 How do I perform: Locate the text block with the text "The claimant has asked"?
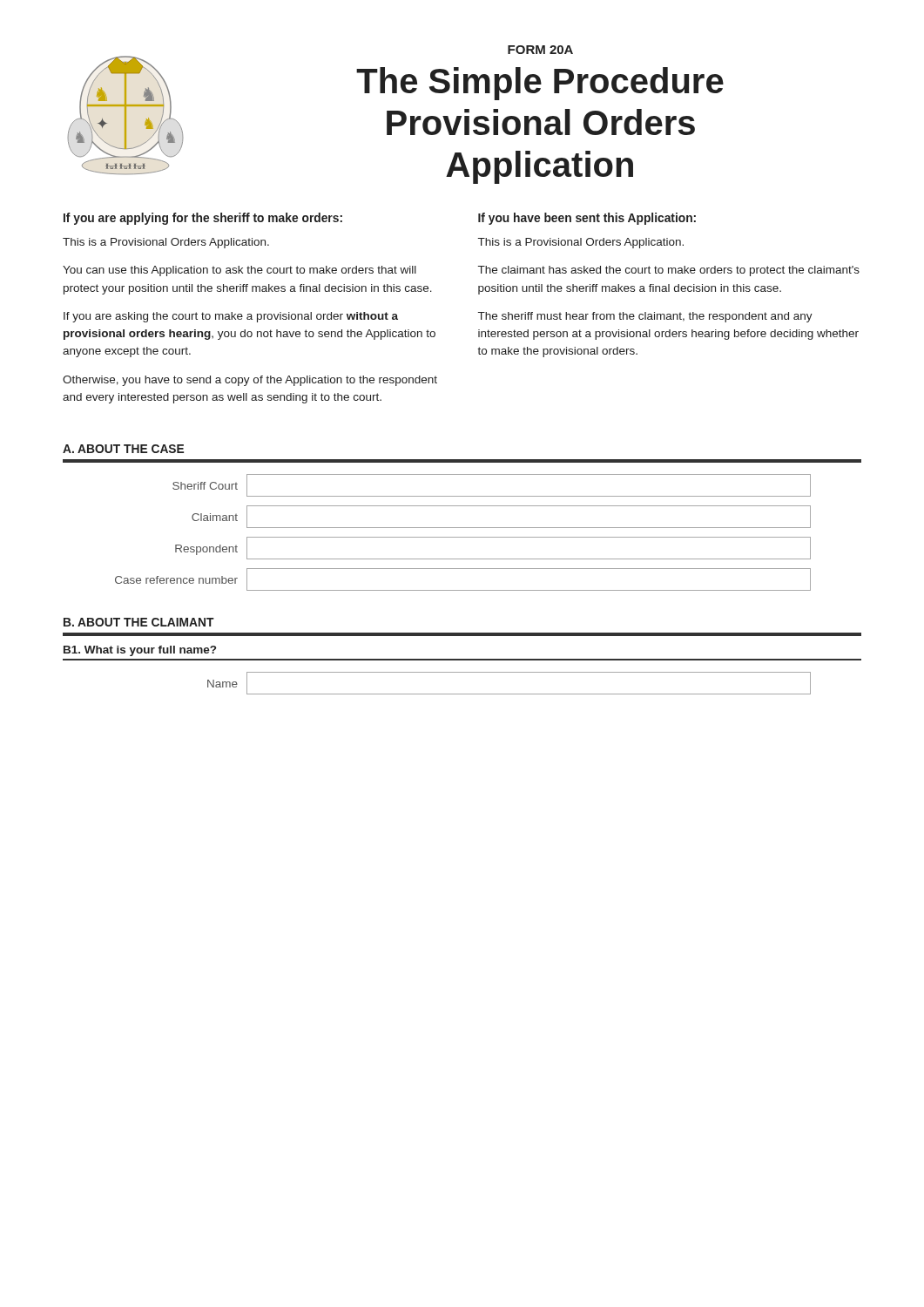click(669, 279)
